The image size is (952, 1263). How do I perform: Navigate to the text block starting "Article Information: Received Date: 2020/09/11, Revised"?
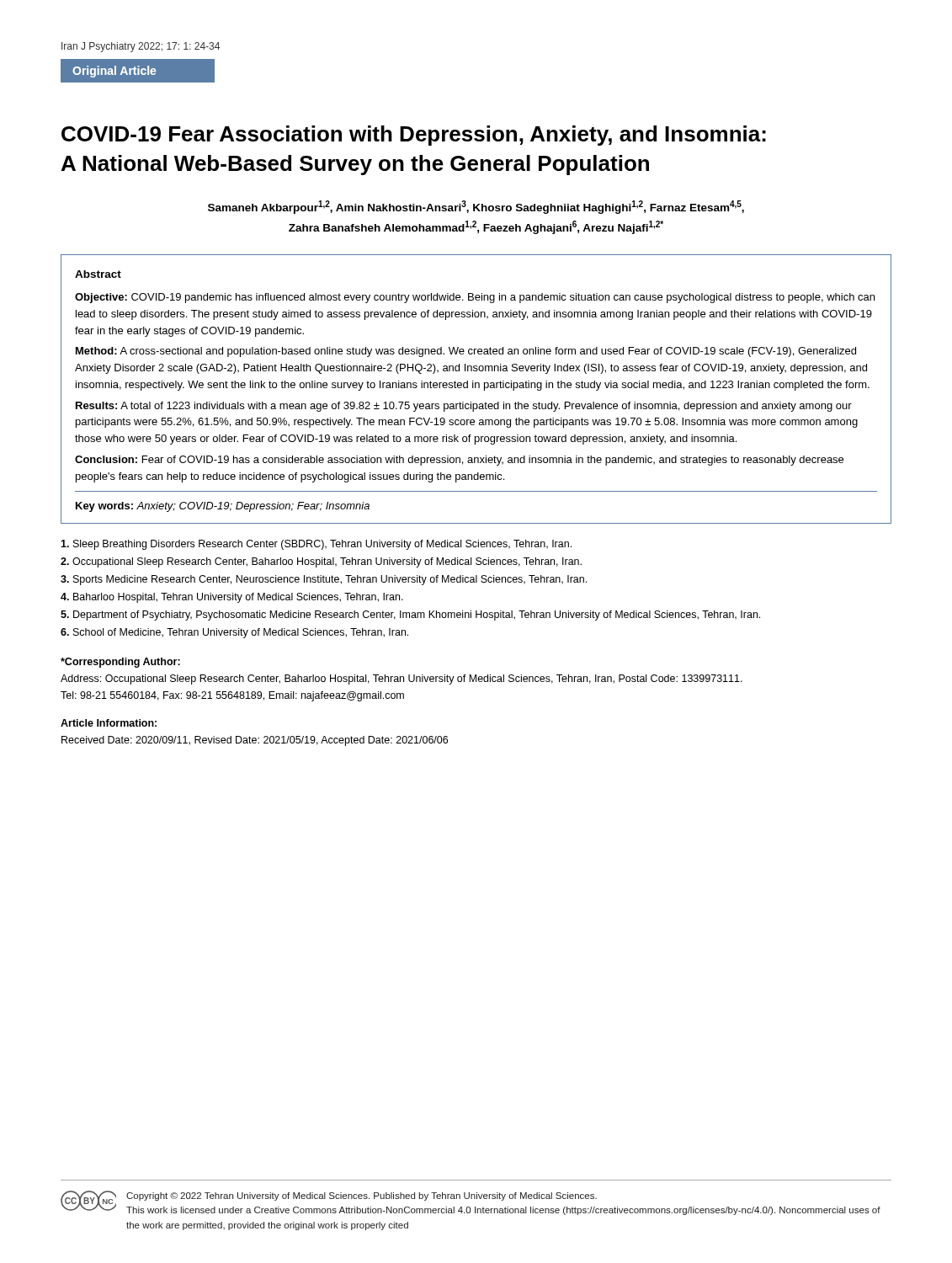[x=109, y=723]
